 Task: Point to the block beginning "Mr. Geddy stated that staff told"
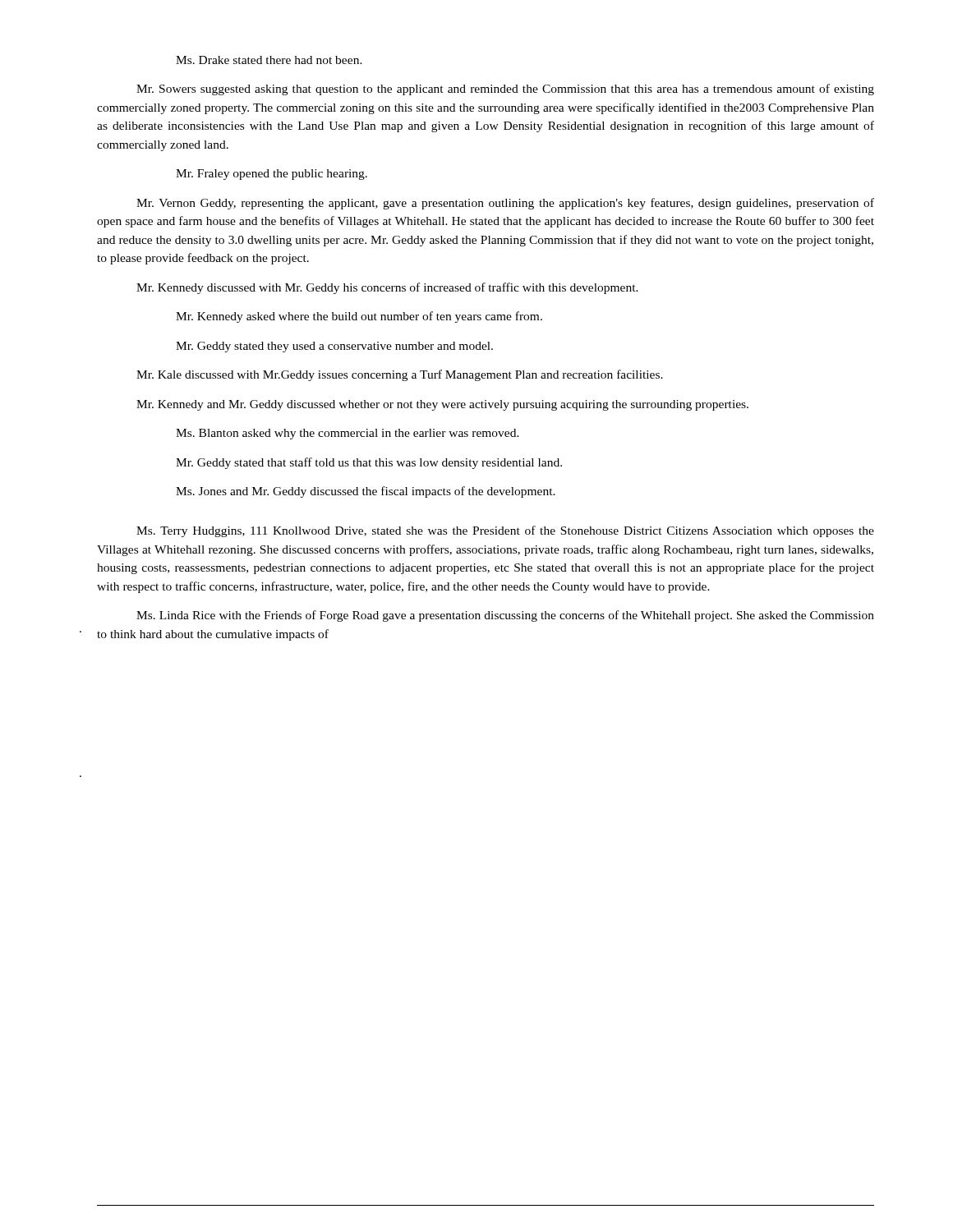pyautogui.click(x=369, y=462)
